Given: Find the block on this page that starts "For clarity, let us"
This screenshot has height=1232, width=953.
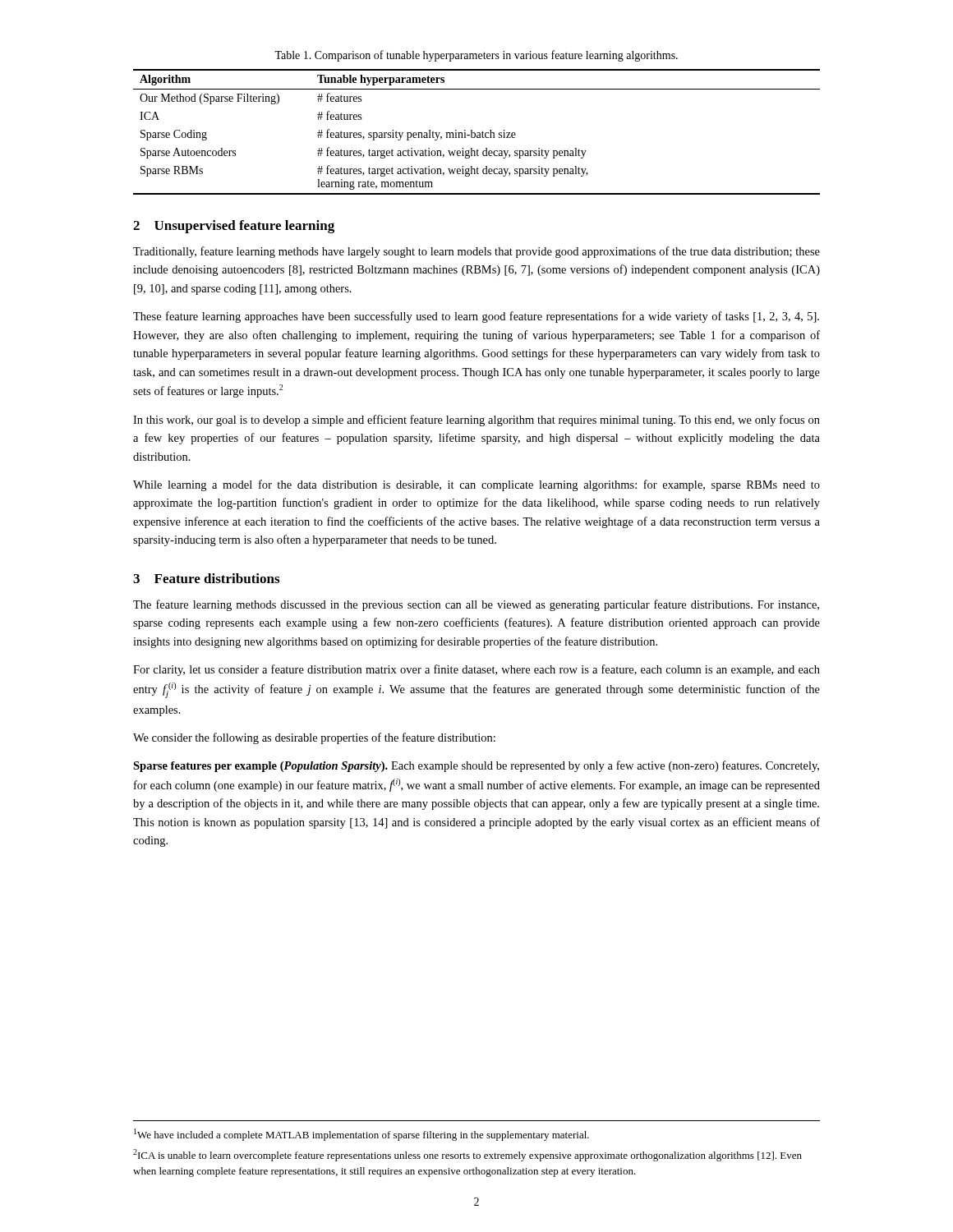Looking at the screenshot, I should pos(476,689).
